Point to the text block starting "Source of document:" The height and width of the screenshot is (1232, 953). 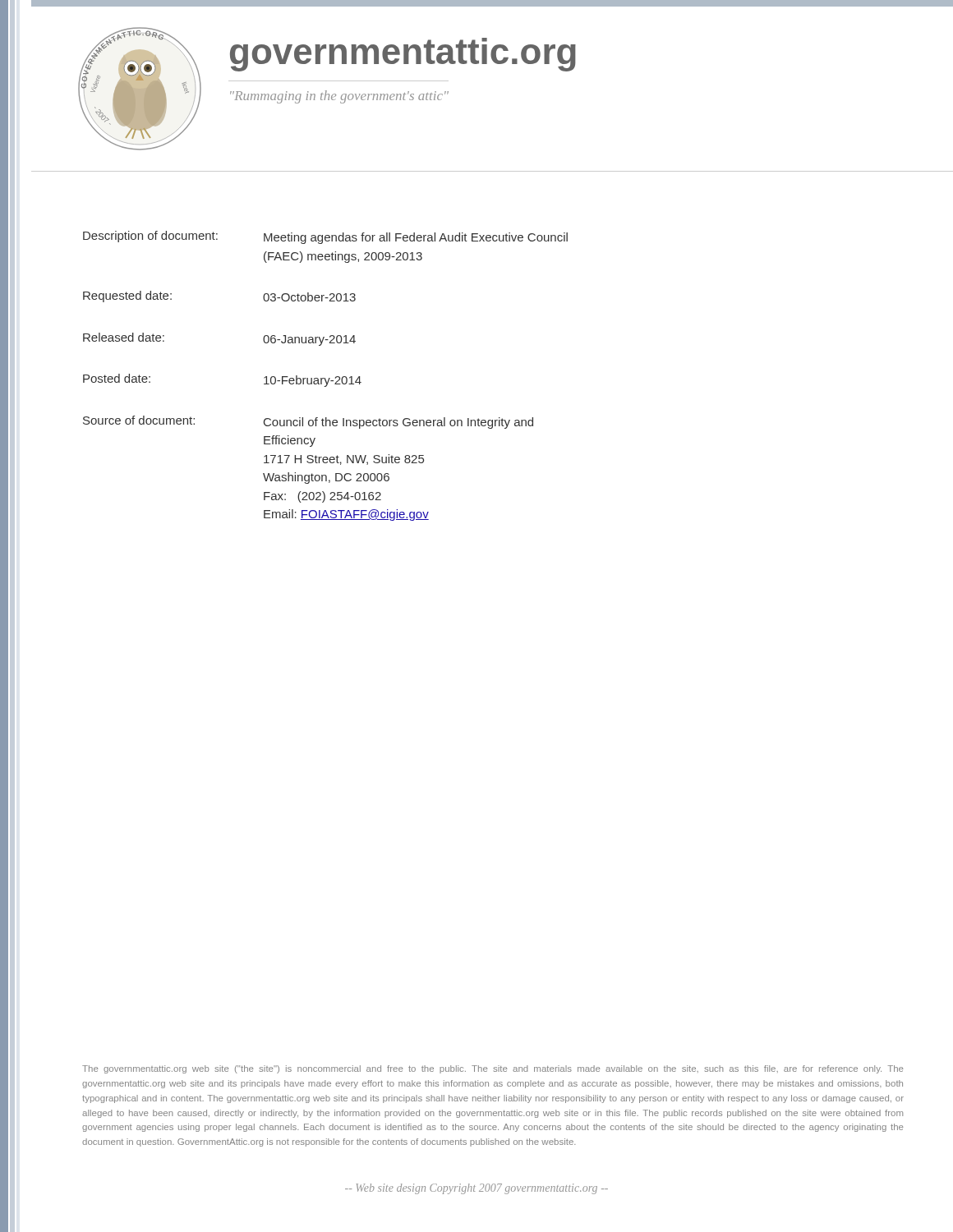coord(308,422)
